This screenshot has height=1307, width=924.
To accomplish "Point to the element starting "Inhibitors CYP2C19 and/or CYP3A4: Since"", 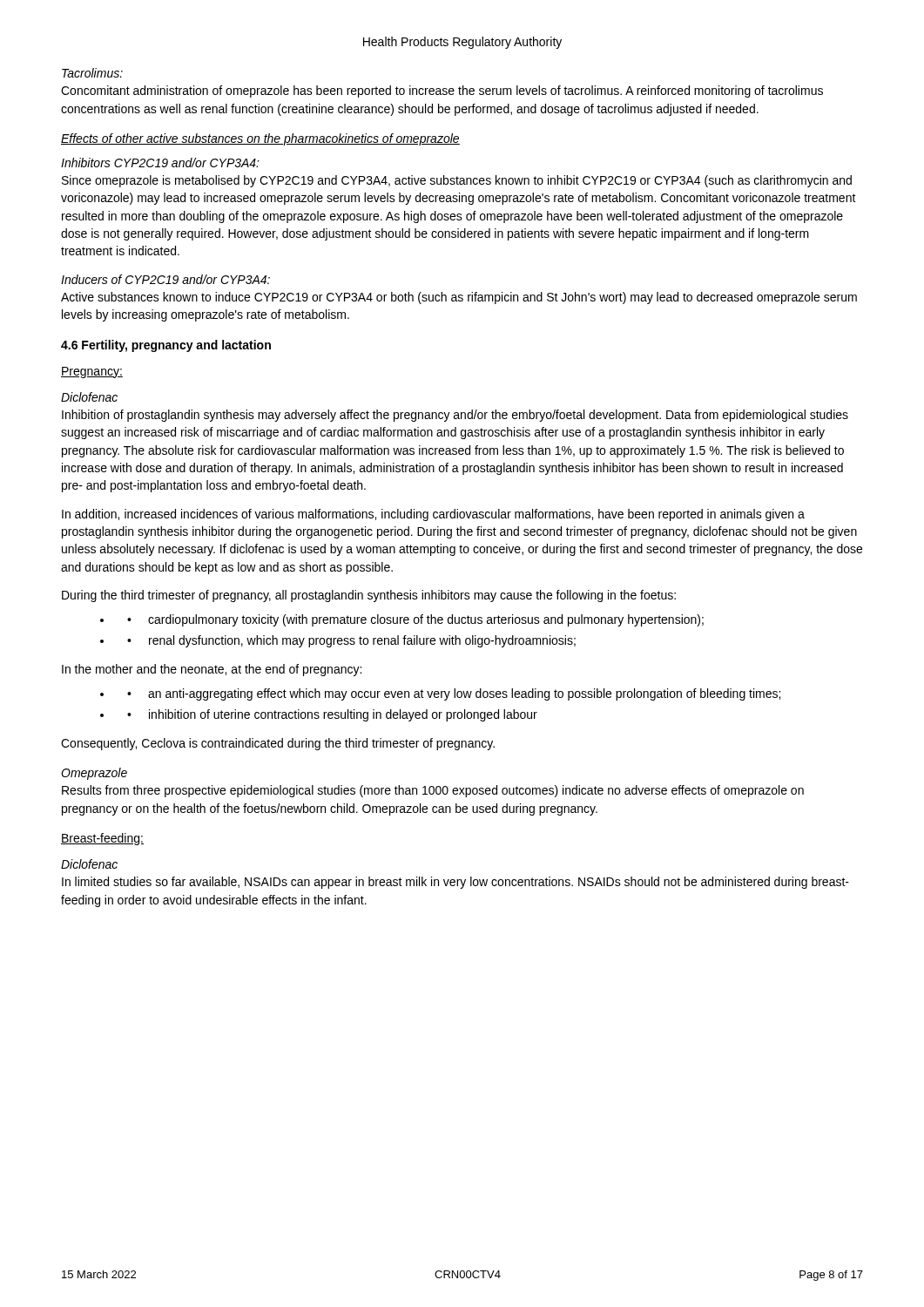I will [458, 207].
